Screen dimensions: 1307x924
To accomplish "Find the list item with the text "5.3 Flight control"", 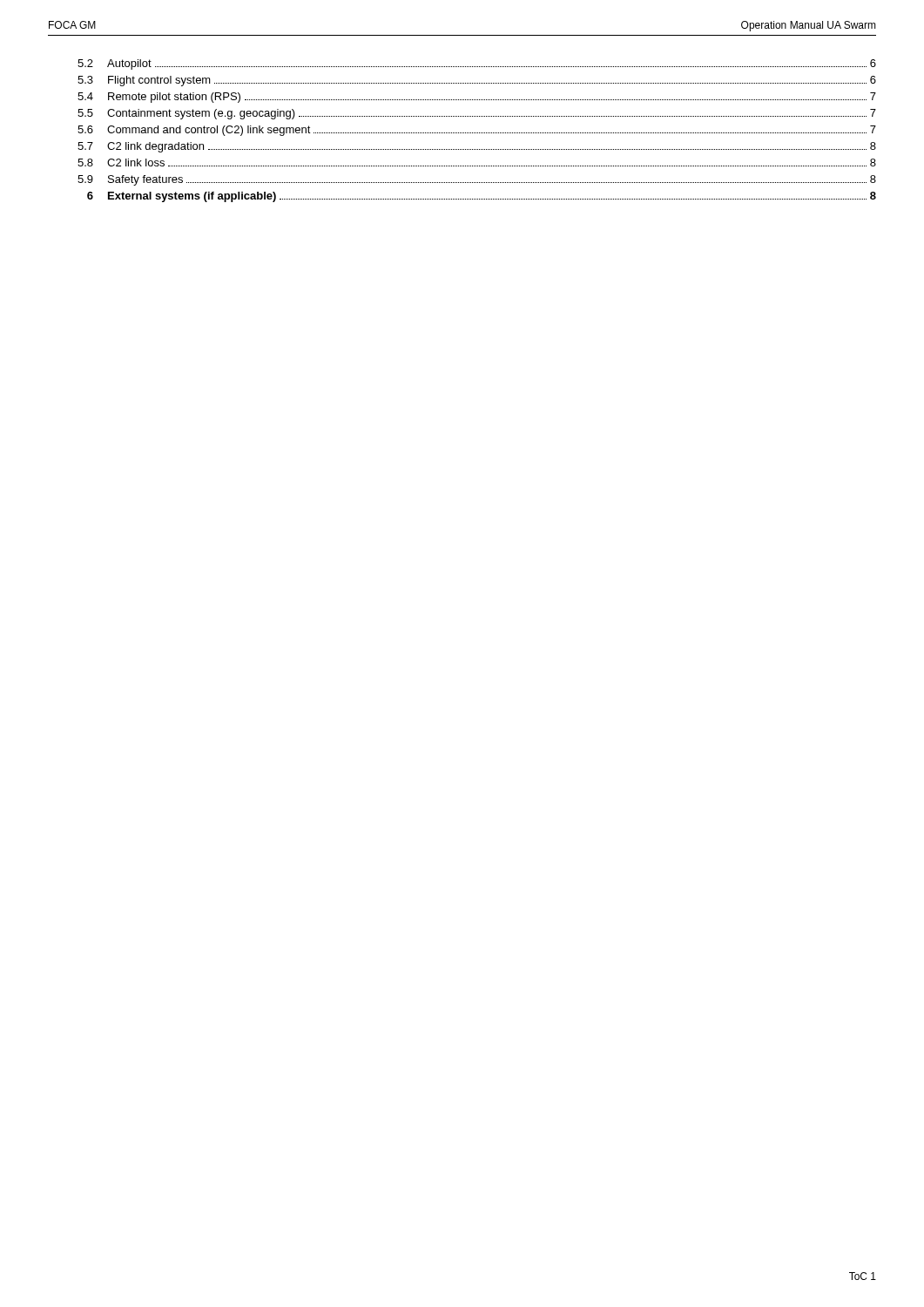I will coord(462,80).
